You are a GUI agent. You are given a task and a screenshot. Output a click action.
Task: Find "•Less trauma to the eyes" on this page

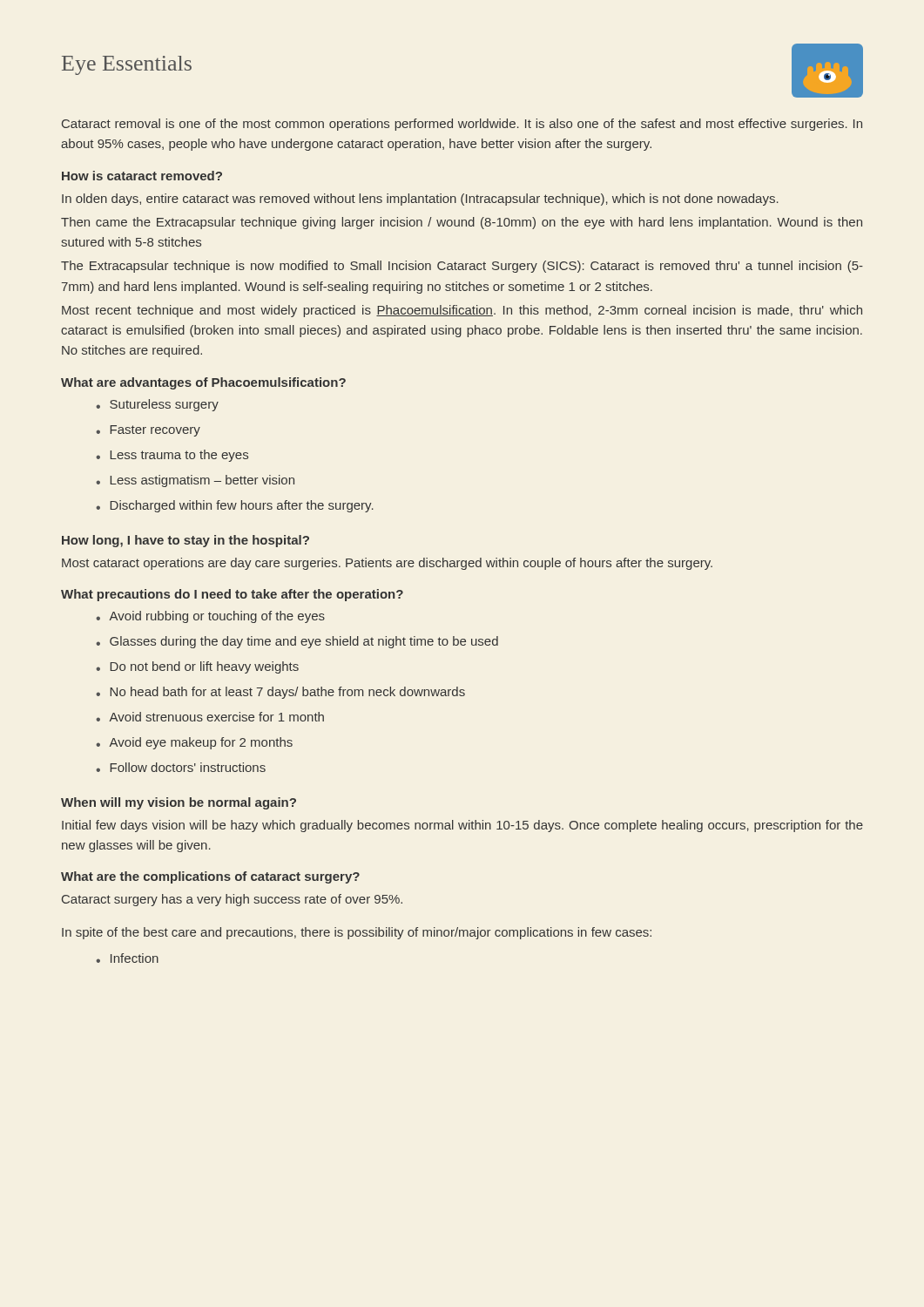click(x=172, y=456)
